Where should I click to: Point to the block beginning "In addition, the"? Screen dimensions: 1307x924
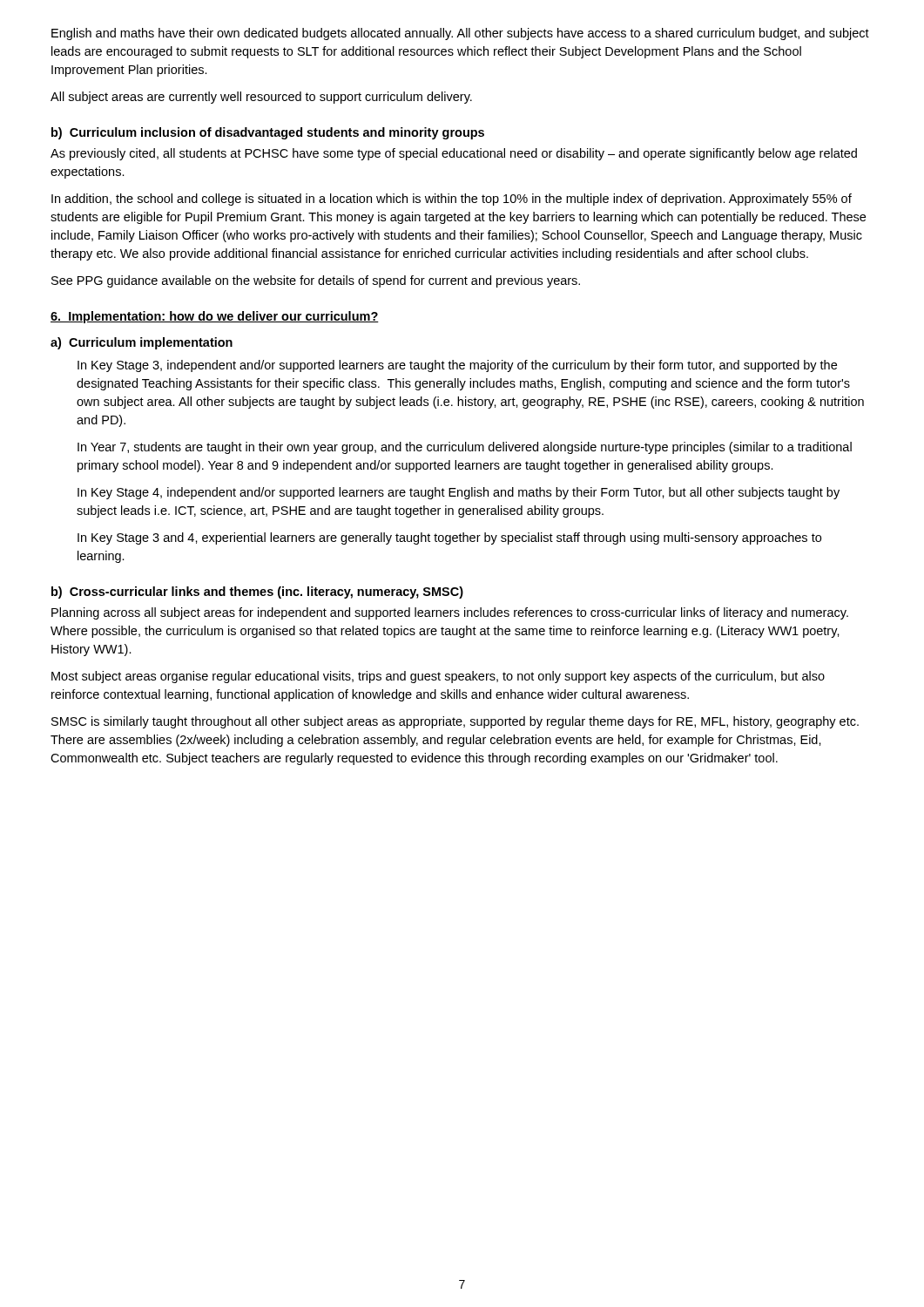462,227
